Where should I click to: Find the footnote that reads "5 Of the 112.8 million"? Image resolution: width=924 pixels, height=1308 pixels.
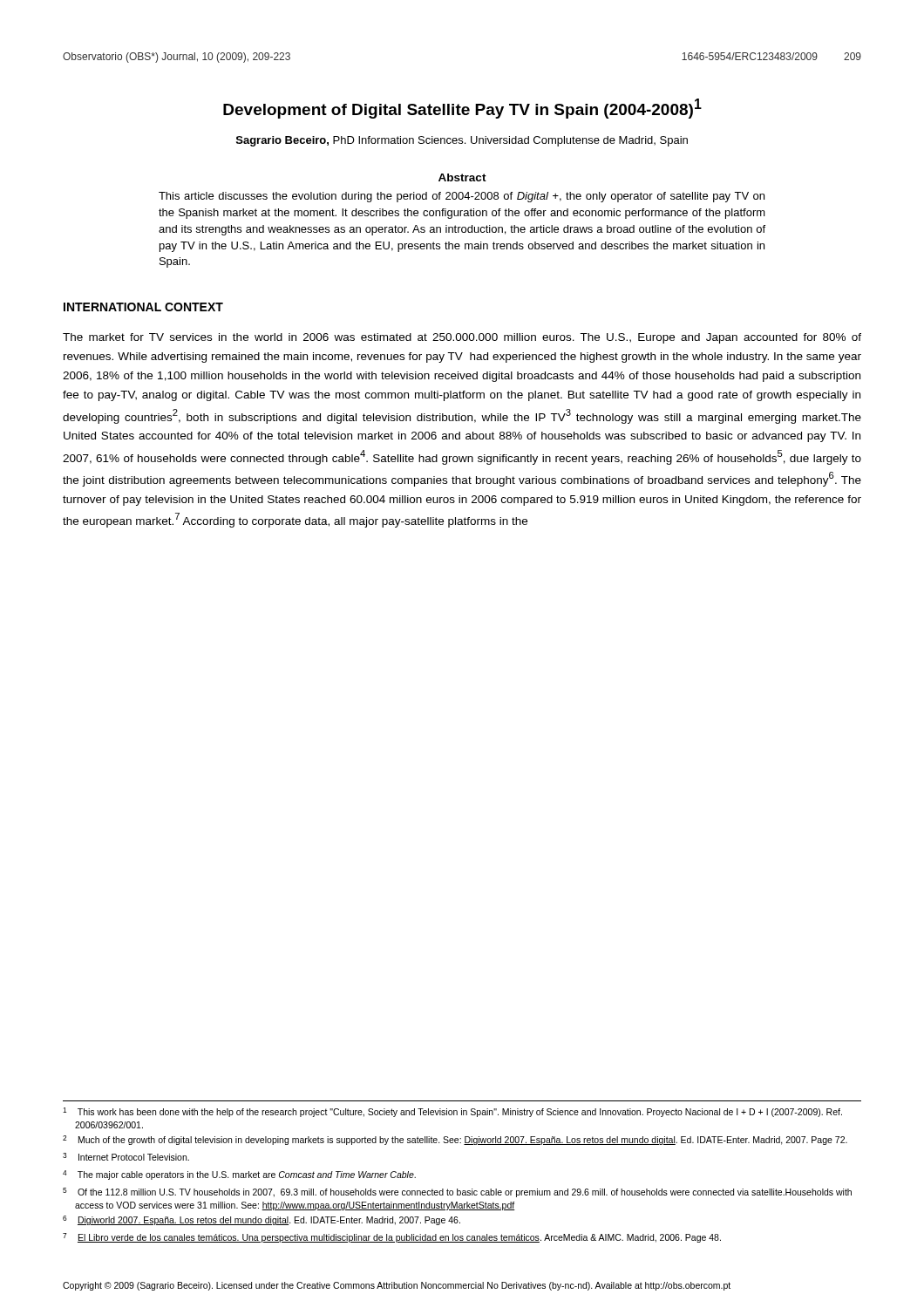(462, 1199)
